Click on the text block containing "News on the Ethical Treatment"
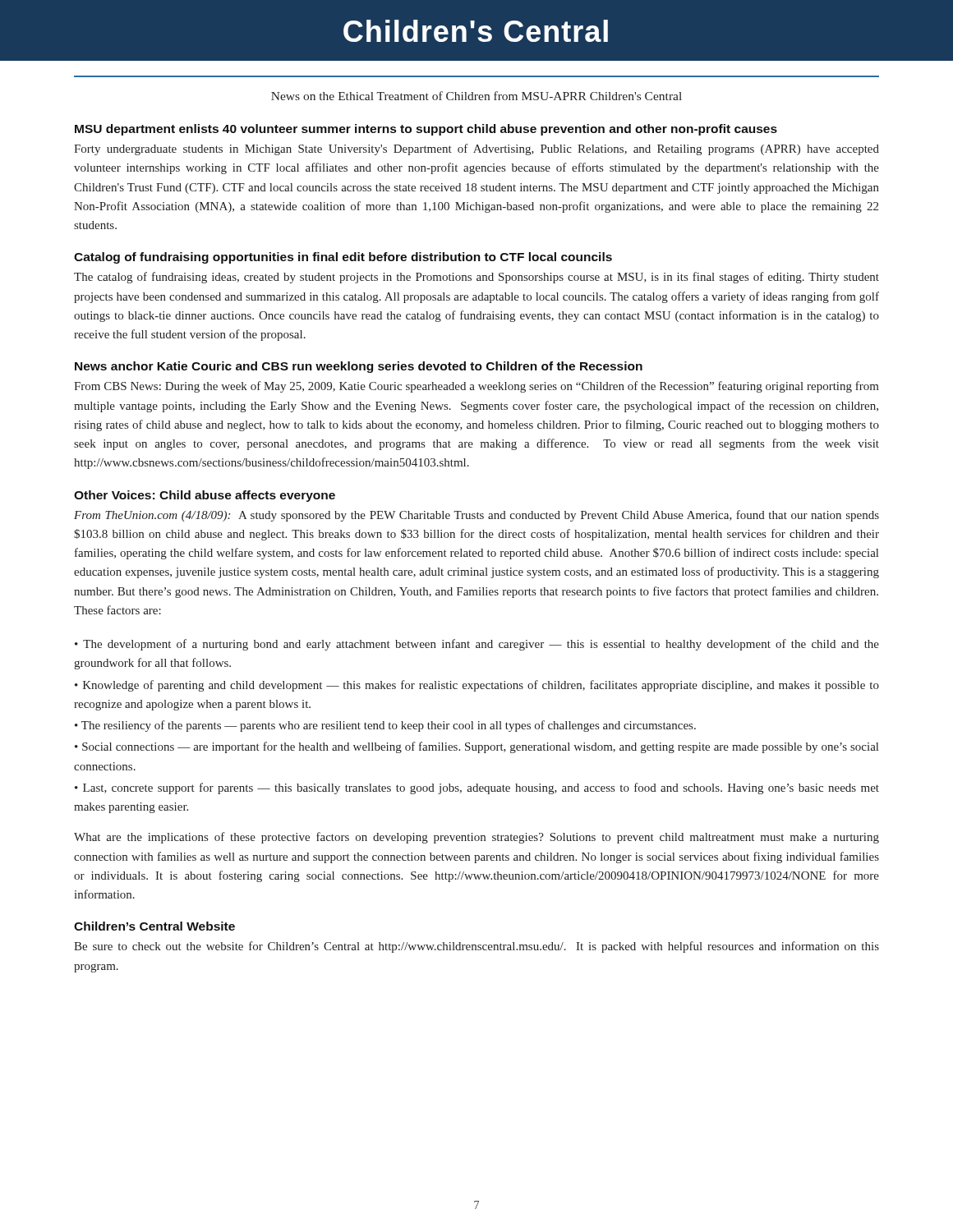The height and width of the screenshot is (1232, 953). pos(476,96)
